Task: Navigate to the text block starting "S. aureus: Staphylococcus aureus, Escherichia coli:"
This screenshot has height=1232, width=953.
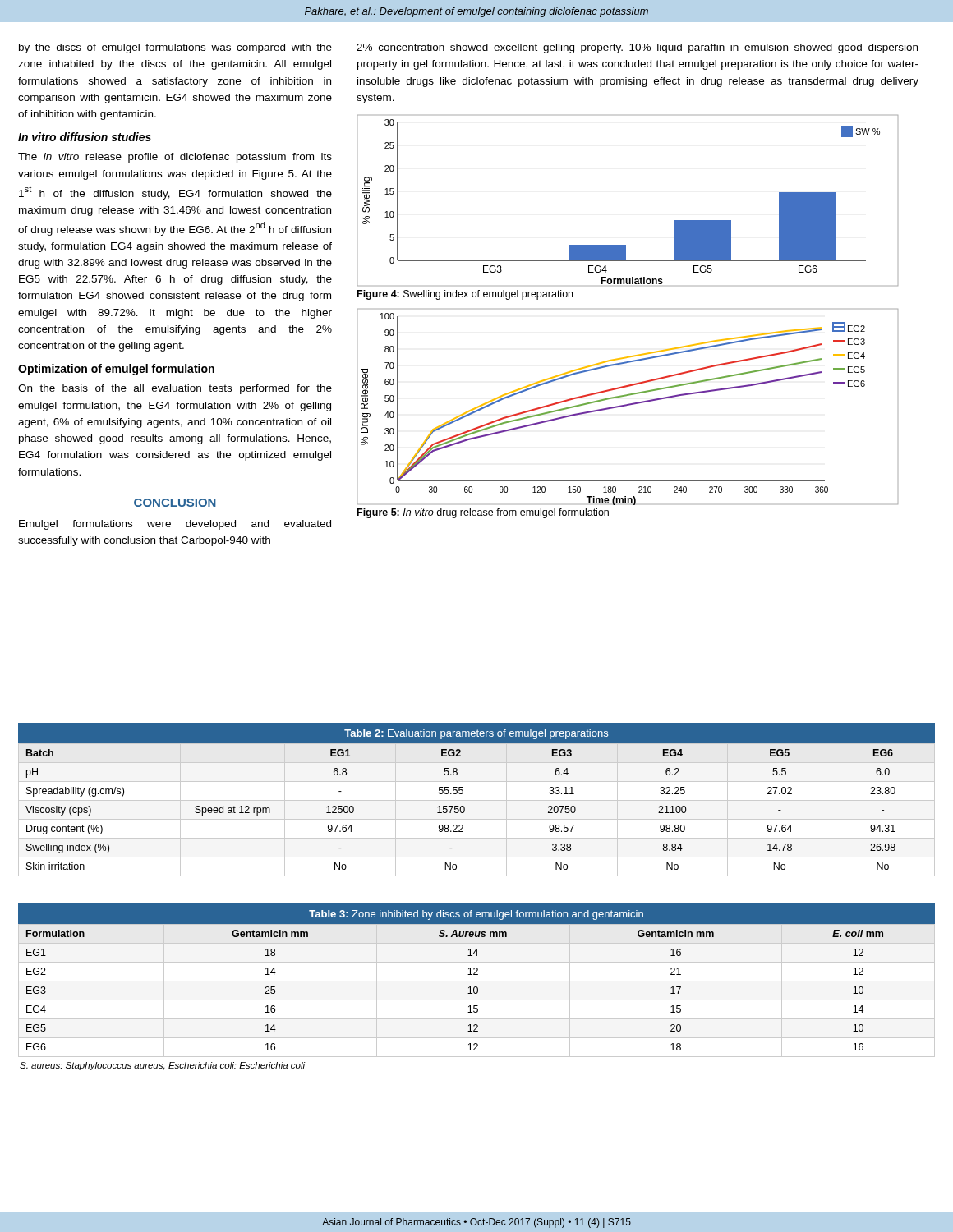Action: point(162,1065)
